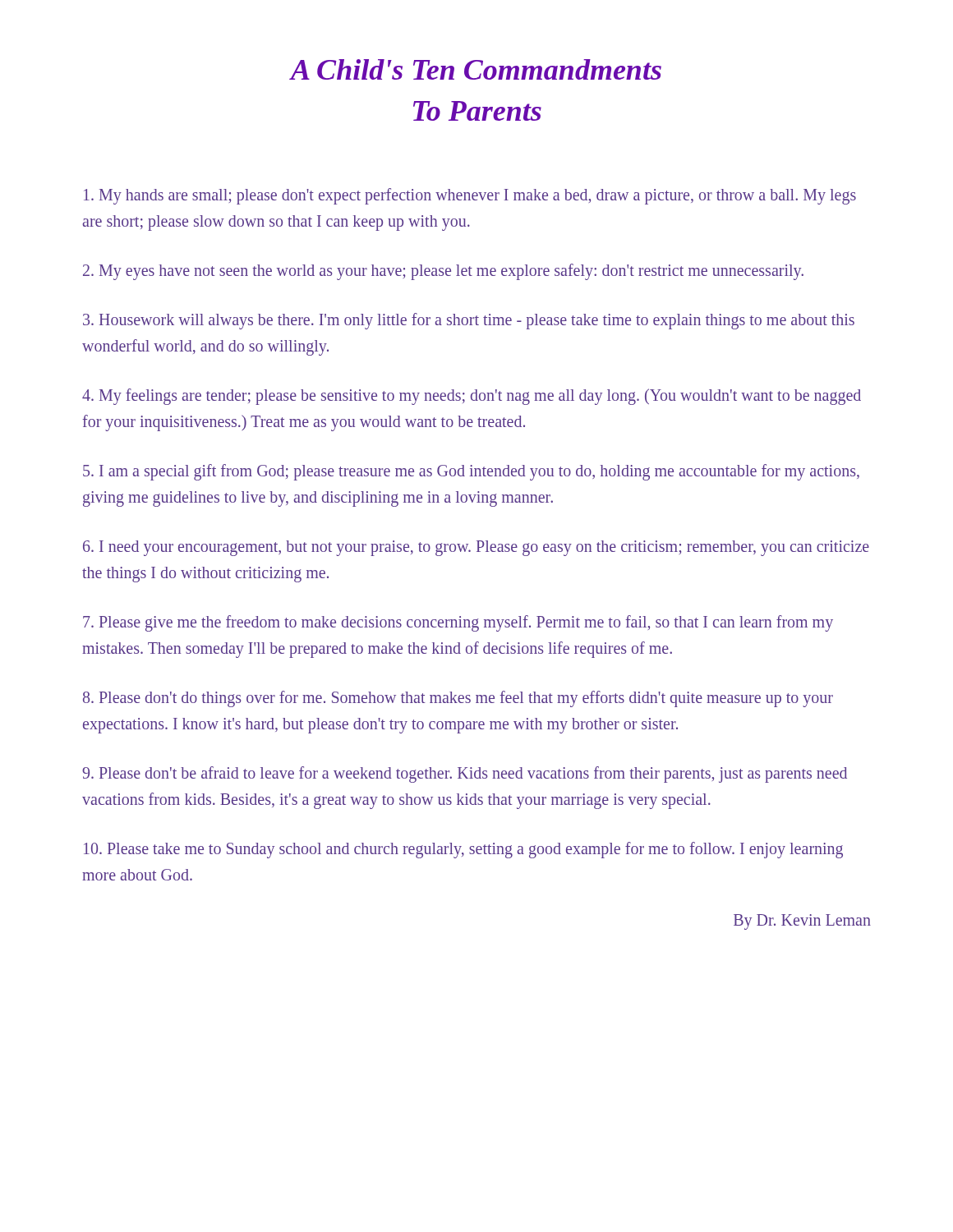
Task: Point to the region starting "2. My eyes have"
Action: click(443, 270)
